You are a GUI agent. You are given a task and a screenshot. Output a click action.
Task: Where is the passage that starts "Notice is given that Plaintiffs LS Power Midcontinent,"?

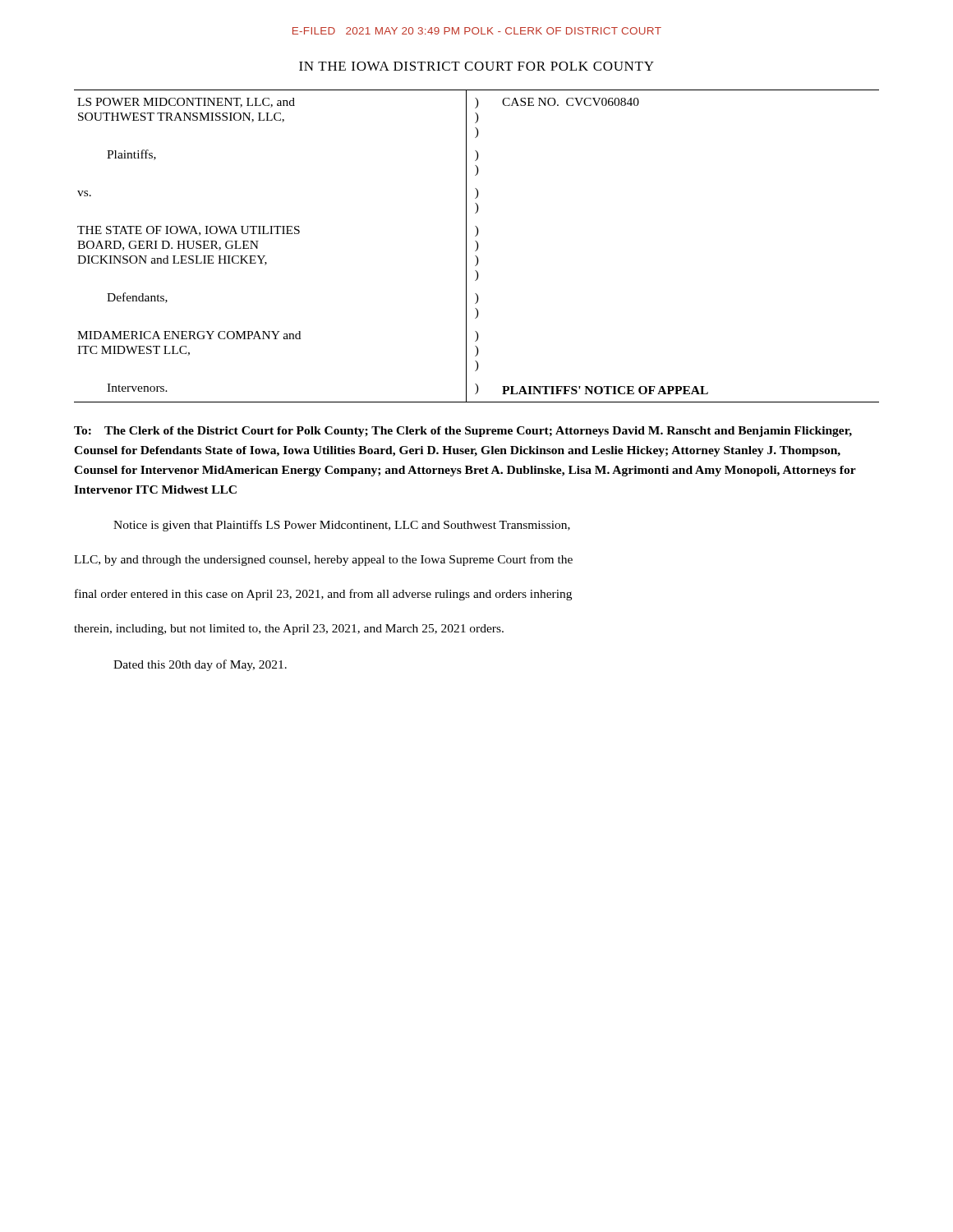(342, 526)
